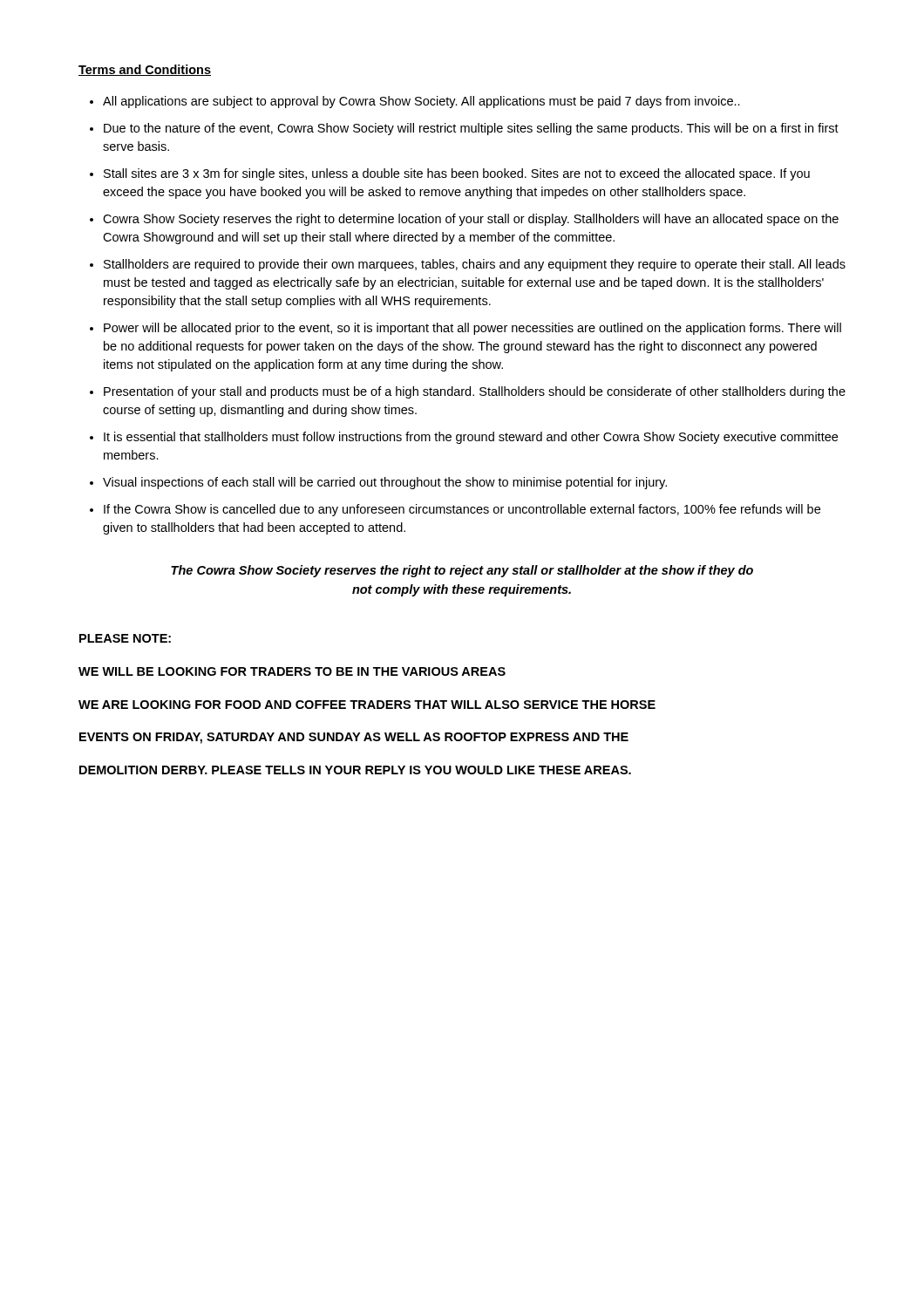The width and height of the screenshot is (924, 1308).
Task: Click the passage that begins "It is essential that"
Action: [x=471, y=446]
